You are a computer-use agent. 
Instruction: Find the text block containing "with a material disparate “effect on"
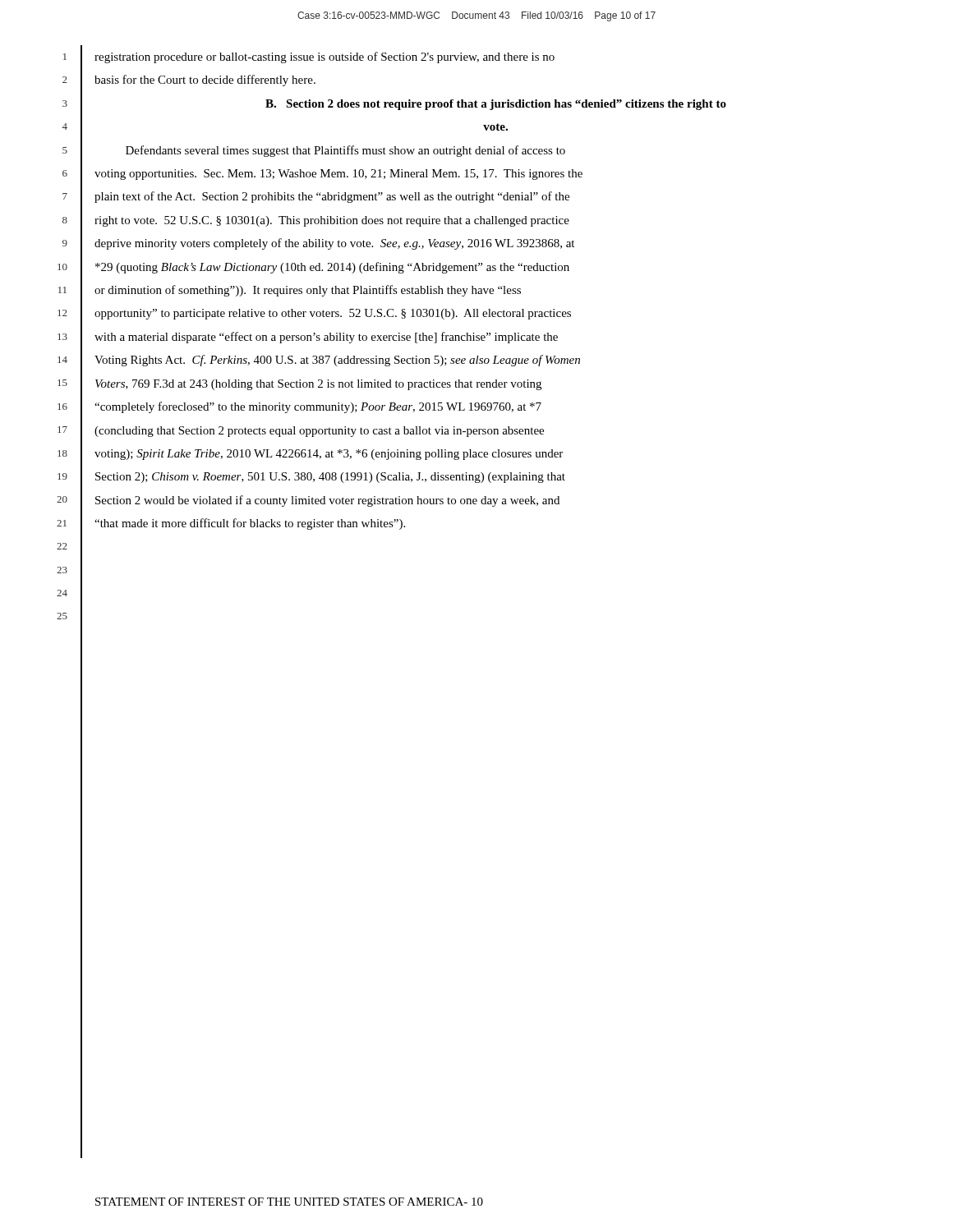[326, 337]
